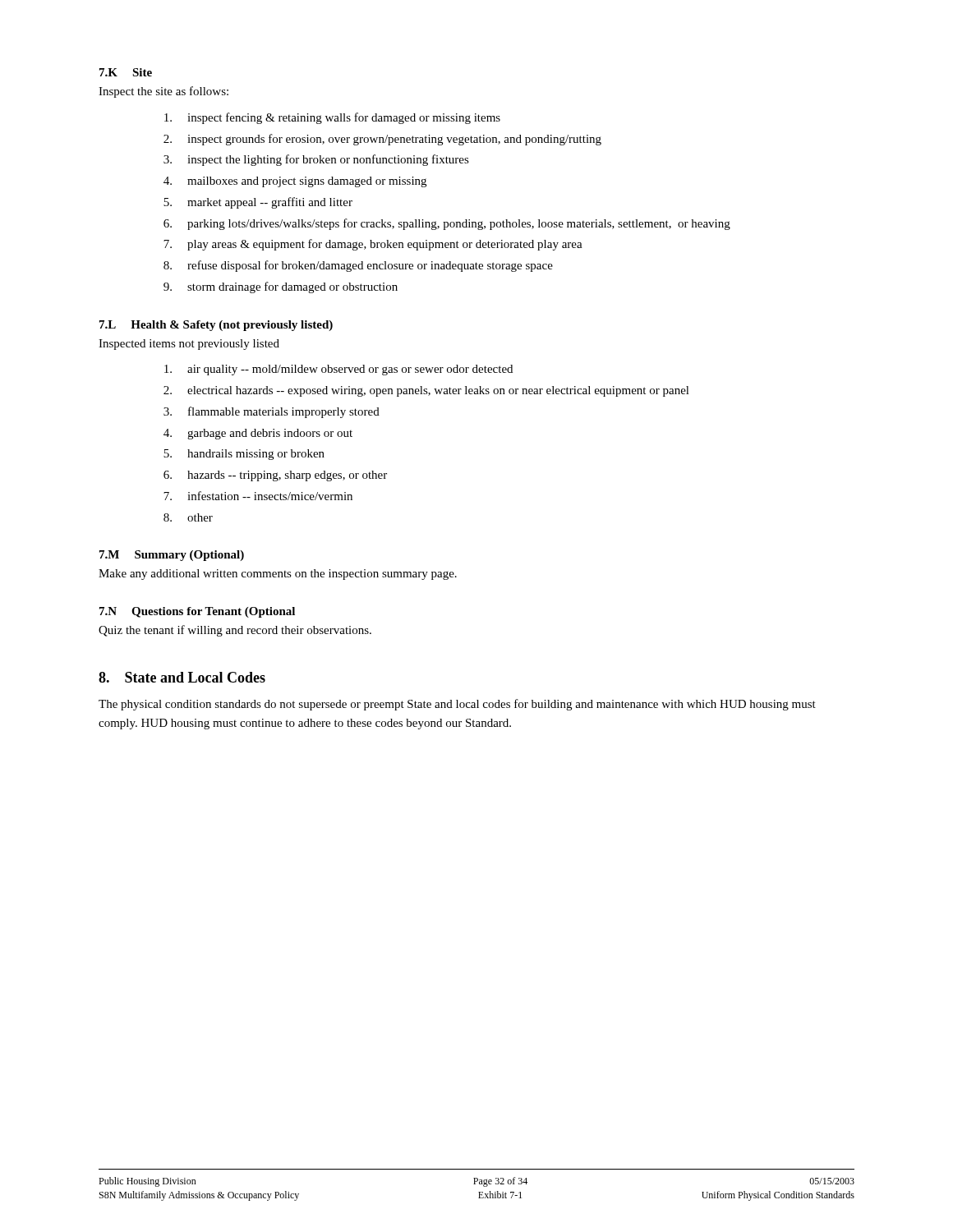Point to the block starting "air quality -- mold/mildew observed or gas"
This screenshot has height=1232, width=953.
click(331, 370)
